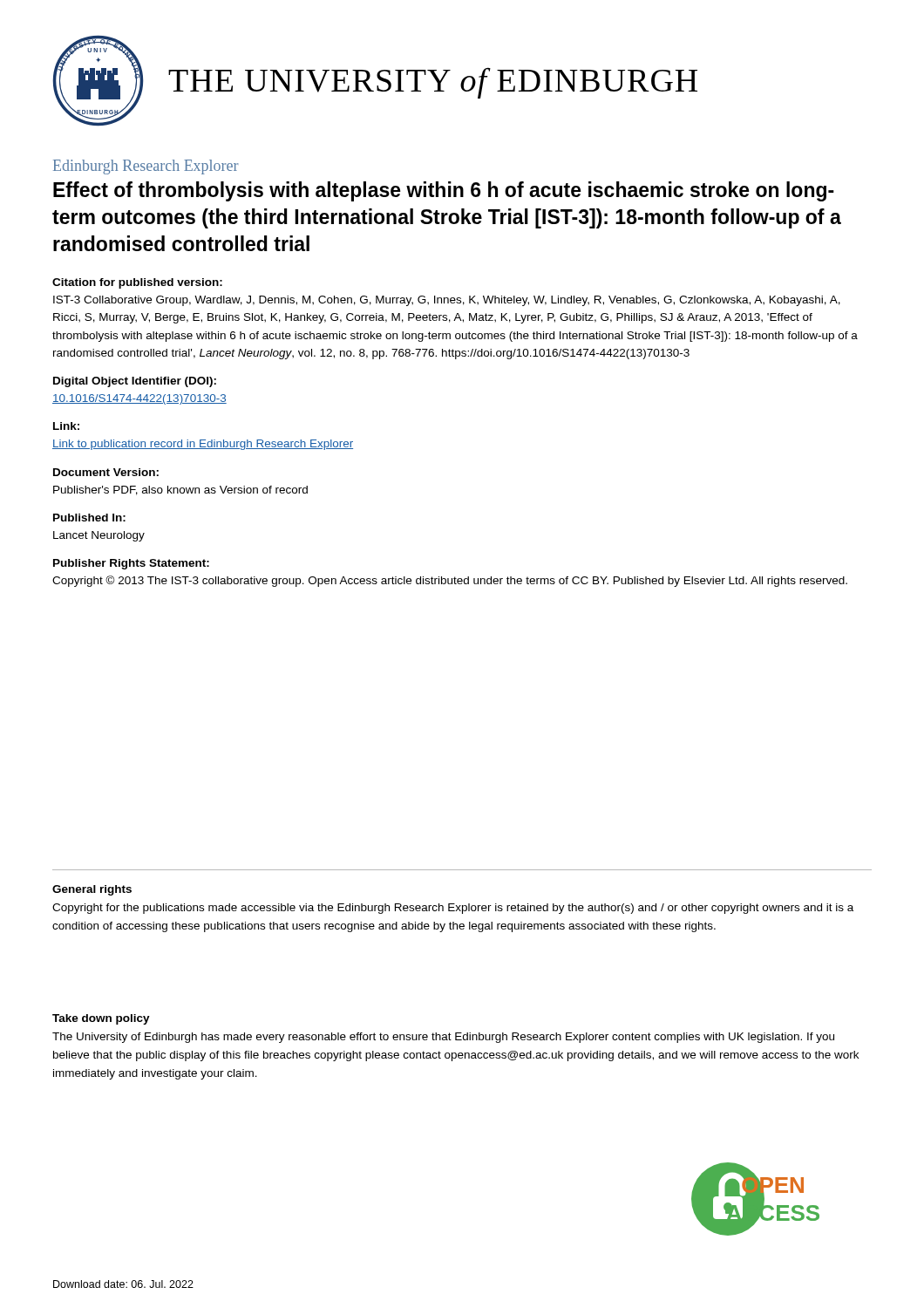This screenshot has height=1308, width=924.
Task: Find the element starting "Effect of thrombolysis"
Action: tap(447, 217)
